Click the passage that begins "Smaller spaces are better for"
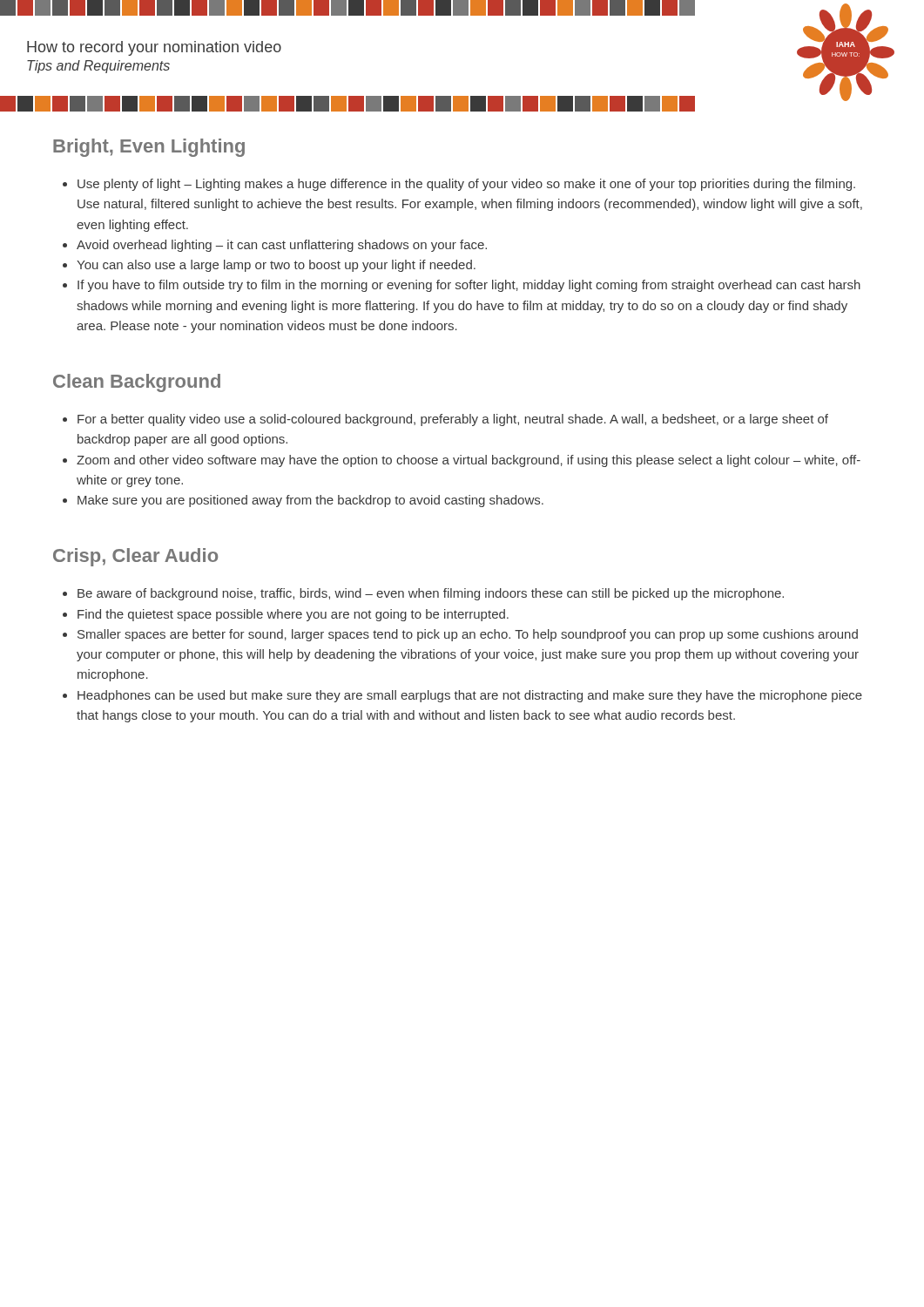The width and height of the screenshot is (924, 1307). click(462, 654)
